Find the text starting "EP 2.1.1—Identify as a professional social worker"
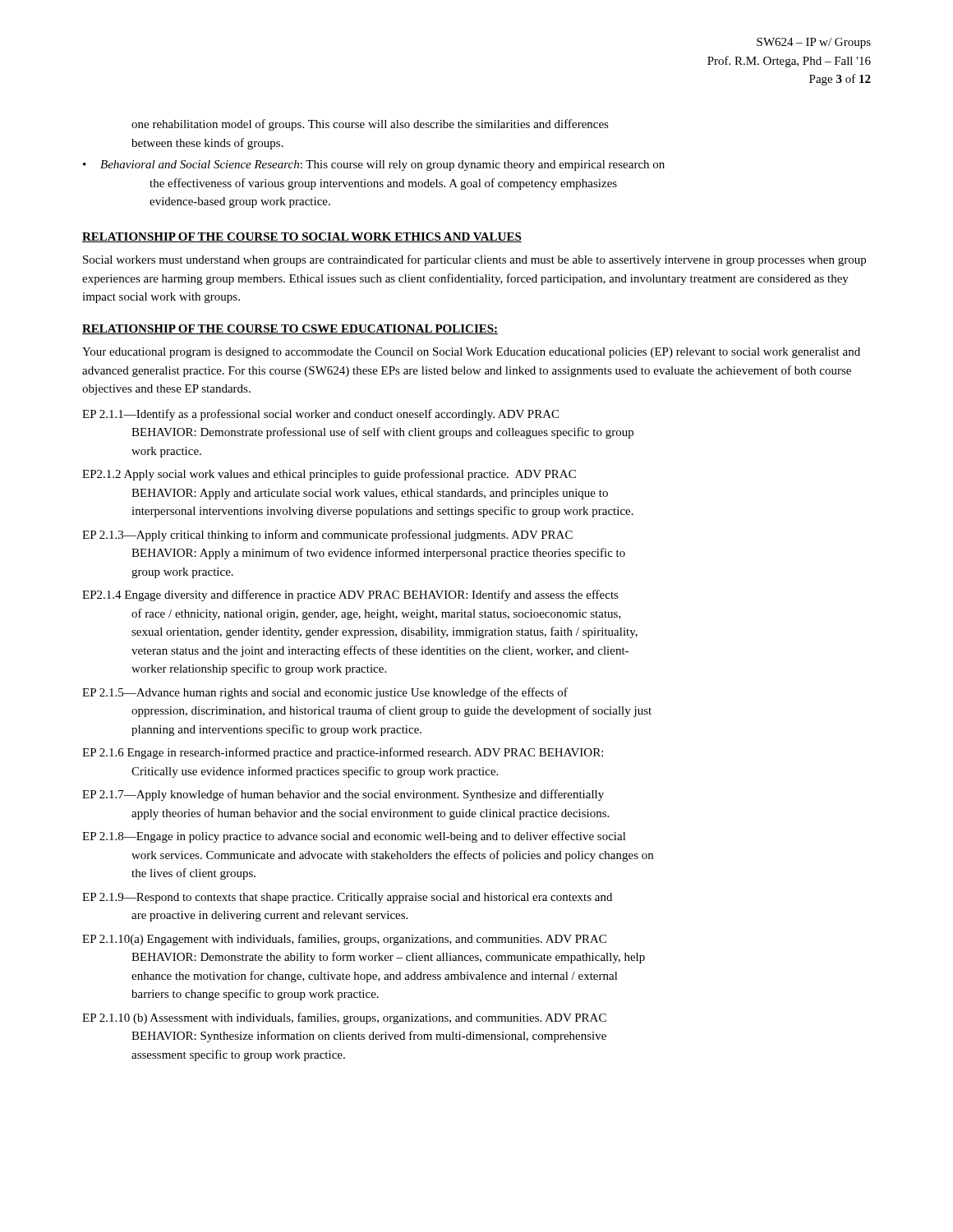Image resolution: width=953 pixels, height=1232 pixels. (x=476, y=433)
